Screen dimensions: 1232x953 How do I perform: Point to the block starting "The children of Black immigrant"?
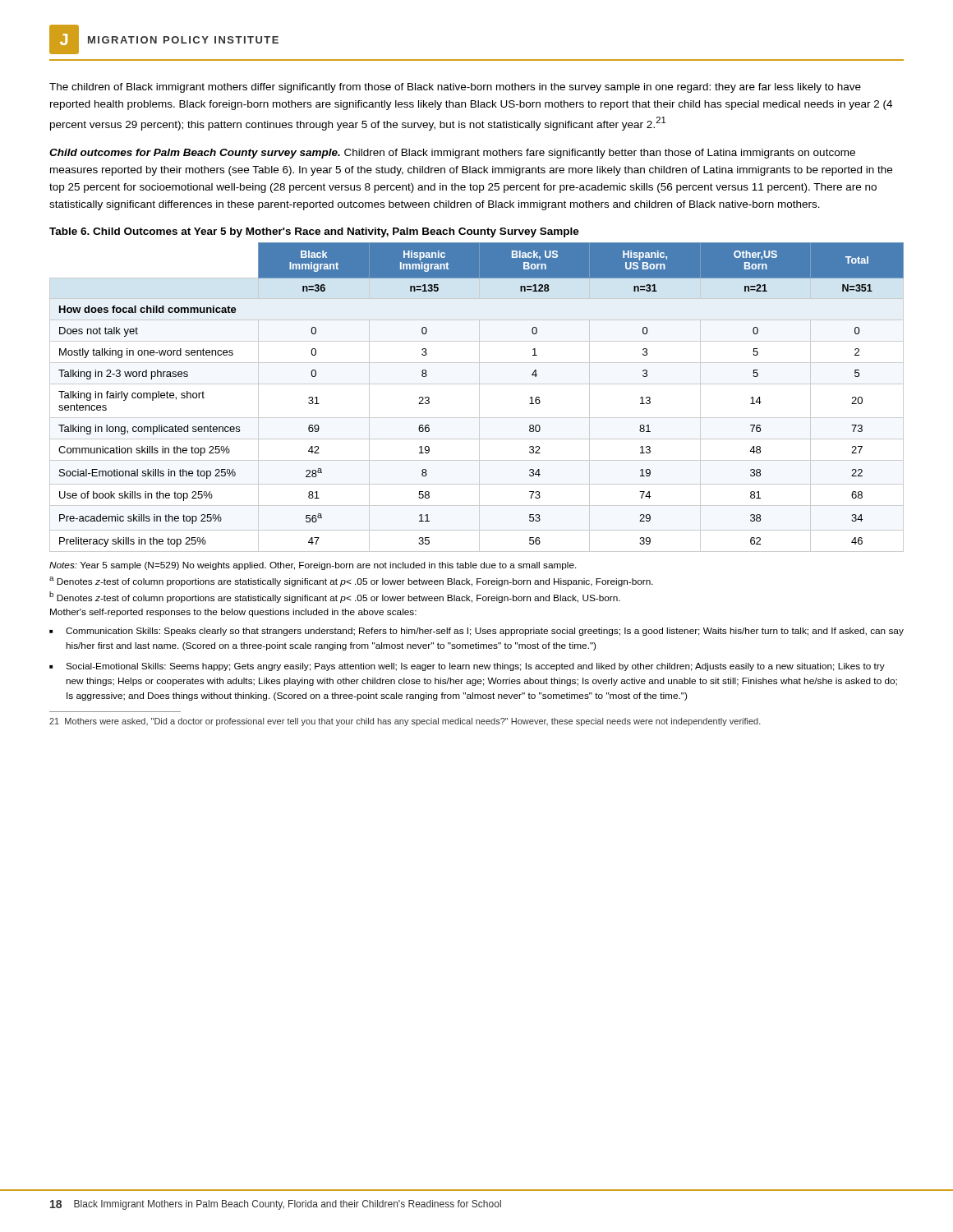coord(471,105)
